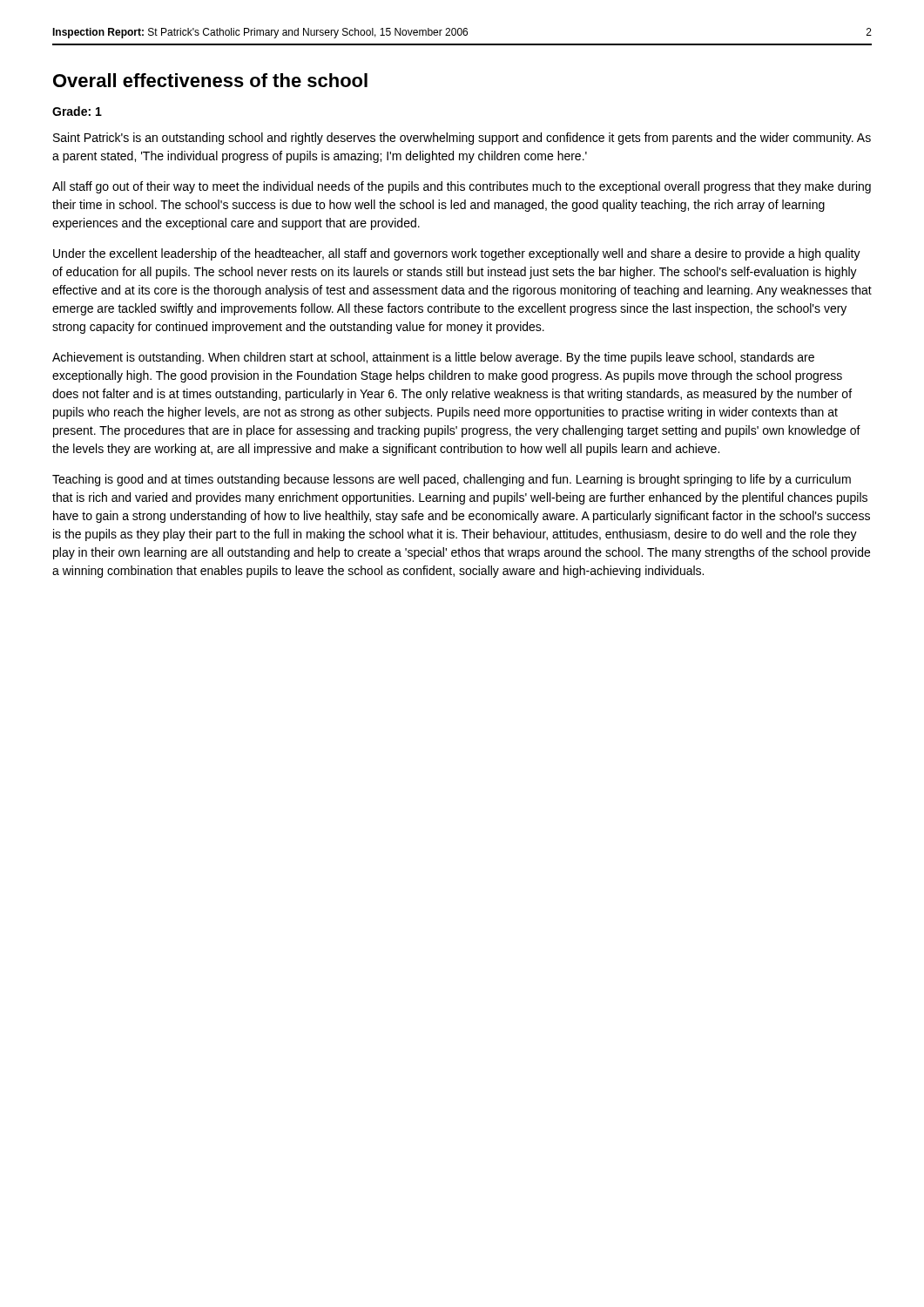924x1307 pixels.
Task: Navigate to the region starting "Overall effectiveness of the"
Action: pos(210,80)
